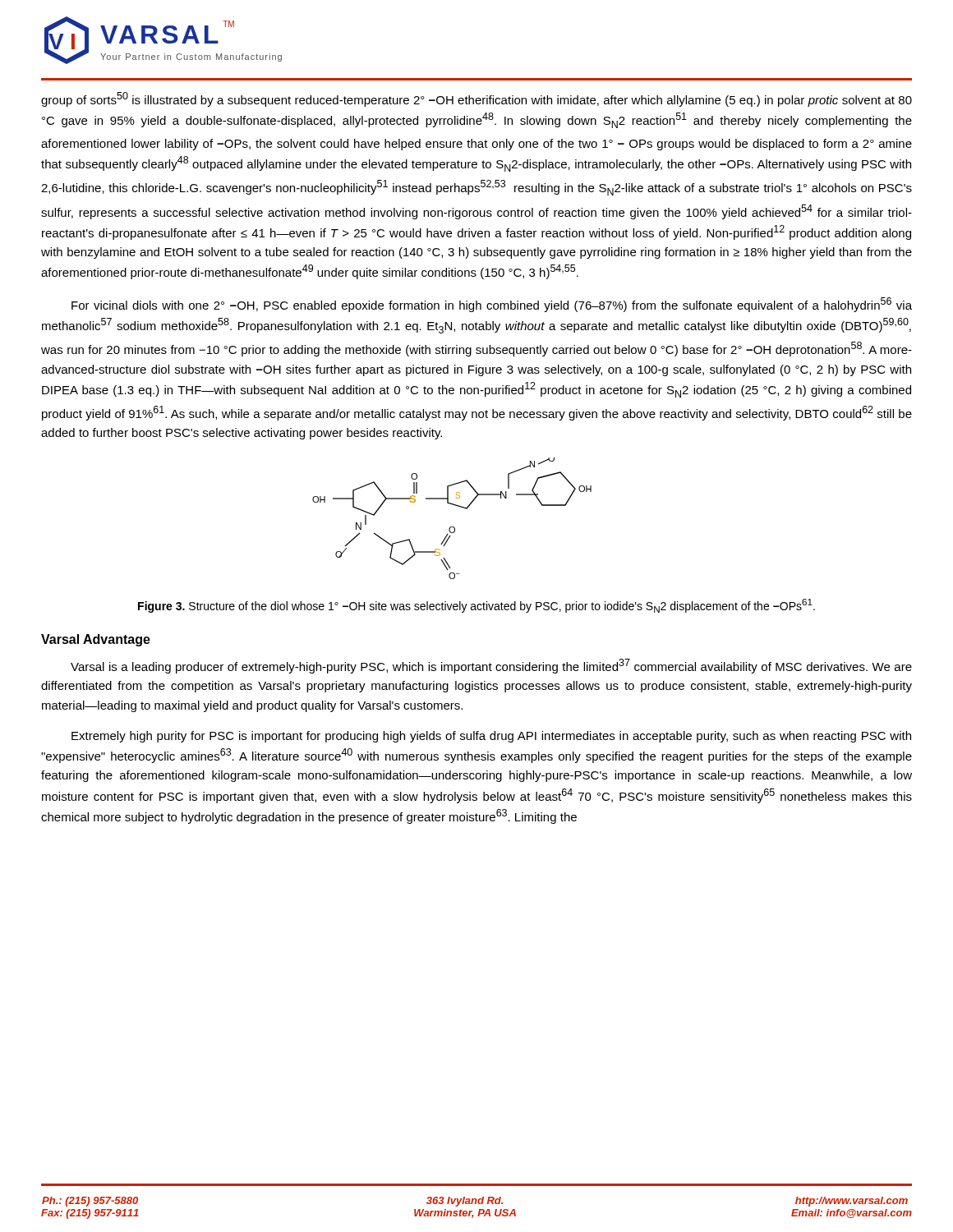Click on the text starting "group of sorts50 is illustrated"
Viewport: 953px width, 1232px height.
pyautogui.click(x=476, y=185)
